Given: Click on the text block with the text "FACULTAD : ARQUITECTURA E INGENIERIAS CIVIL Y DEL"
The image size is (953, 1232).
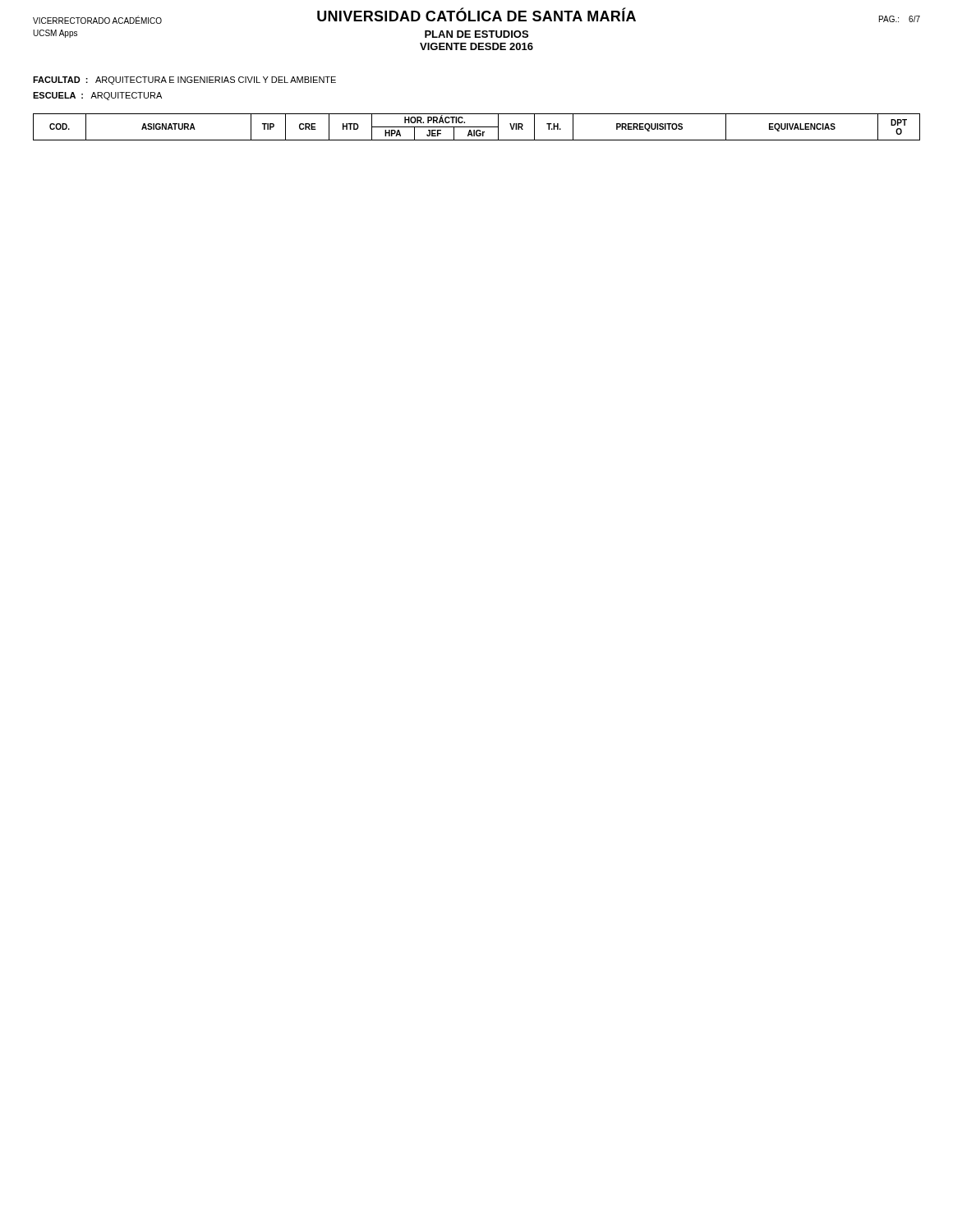Looking at the screenshot, I should click(x=185, y=87).
